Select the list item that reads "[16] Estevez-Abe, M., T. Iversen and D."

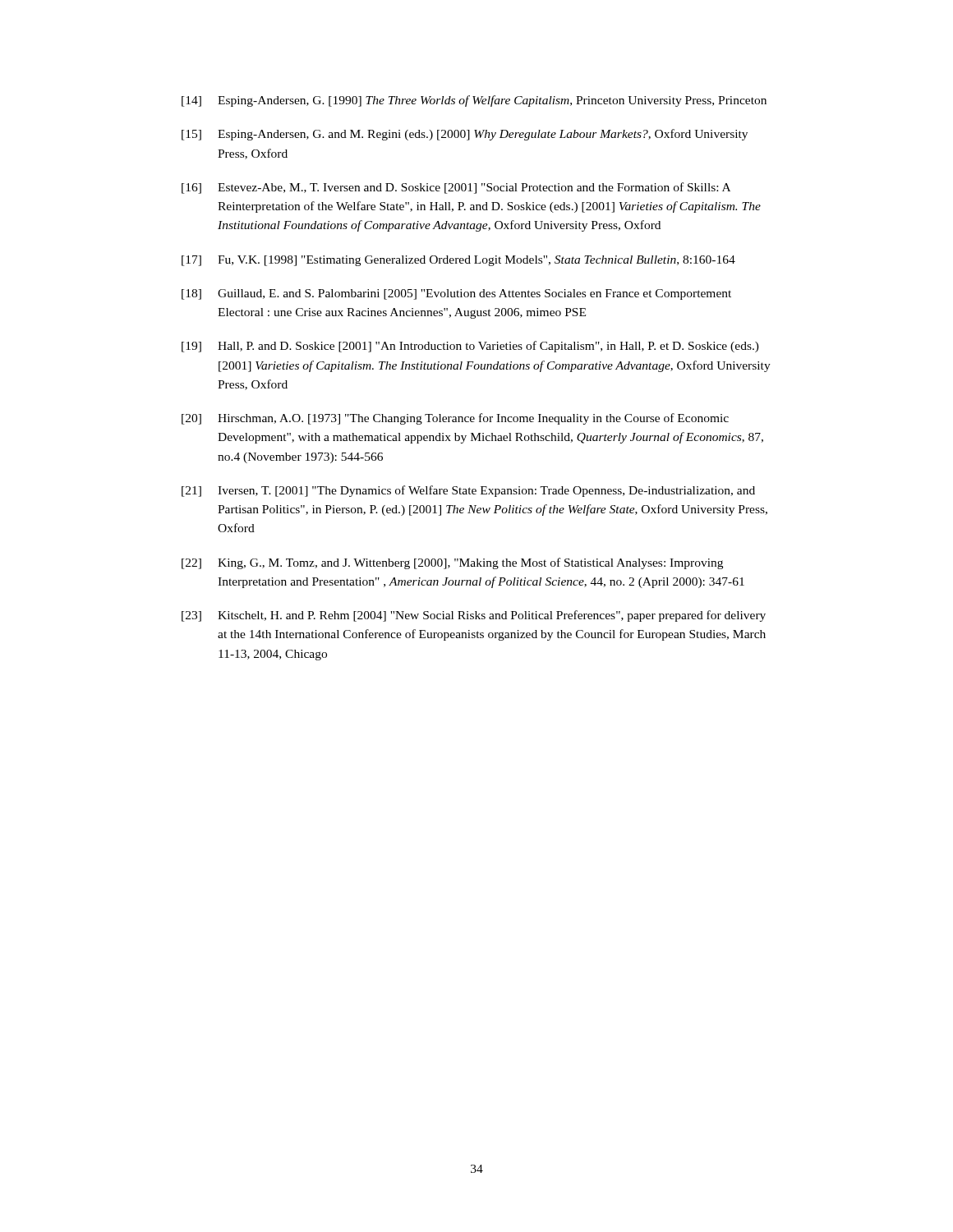tap(476, 206)
